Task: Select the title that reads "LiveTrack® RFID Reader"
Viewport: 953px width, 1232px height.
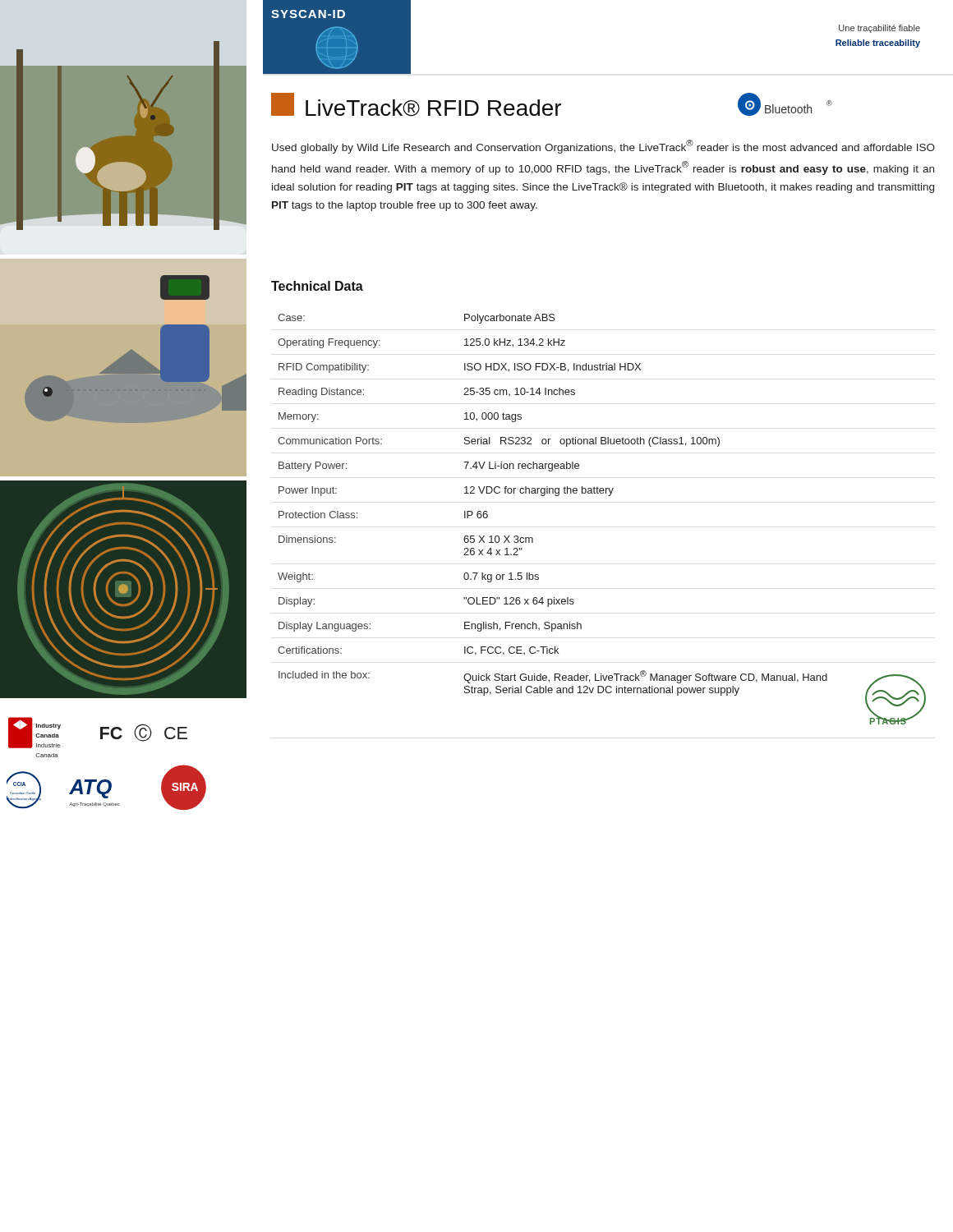Action: point(552,105)
